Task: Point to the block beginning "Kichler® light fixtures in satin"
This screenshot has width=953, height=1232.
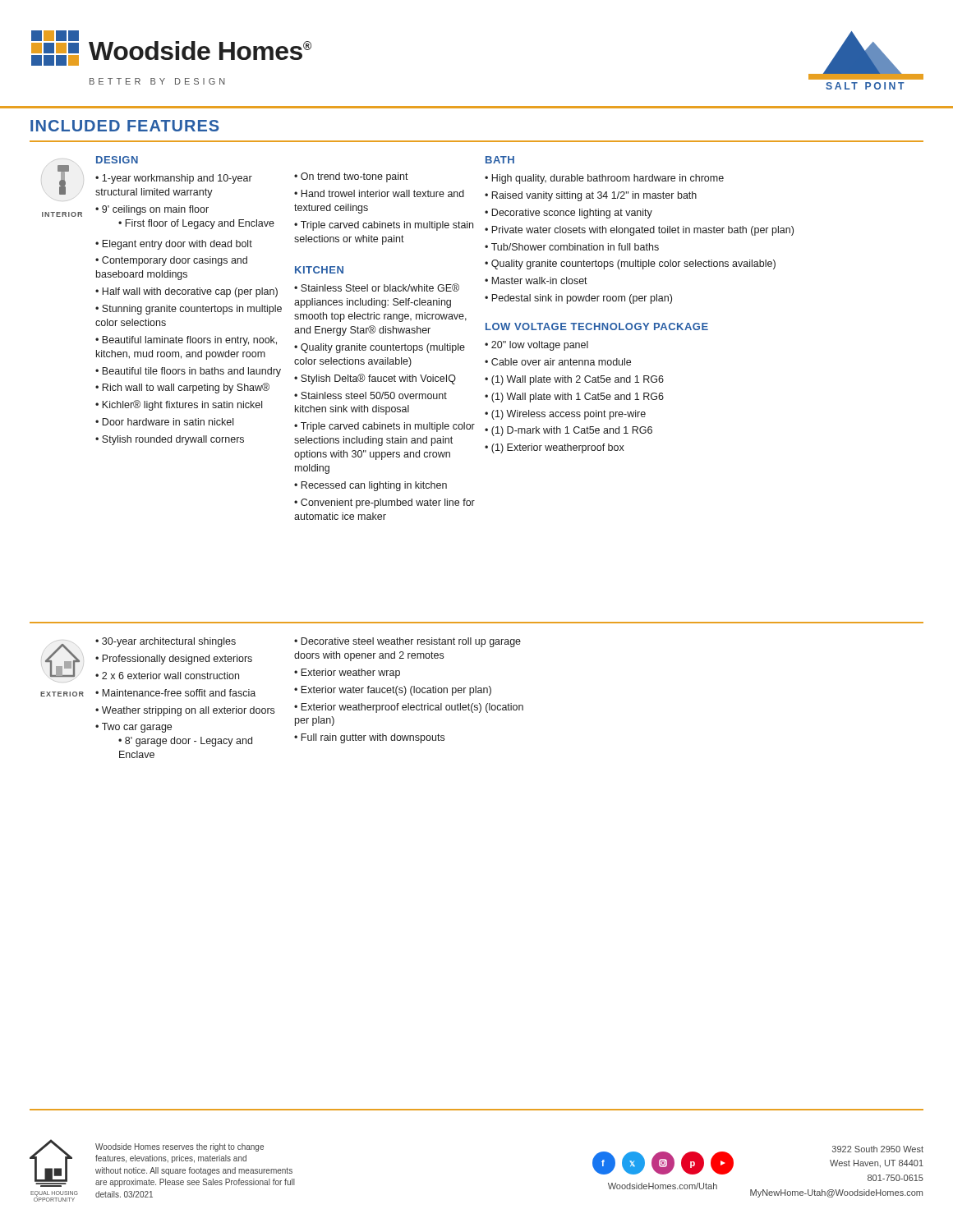Action: [182, 405]
